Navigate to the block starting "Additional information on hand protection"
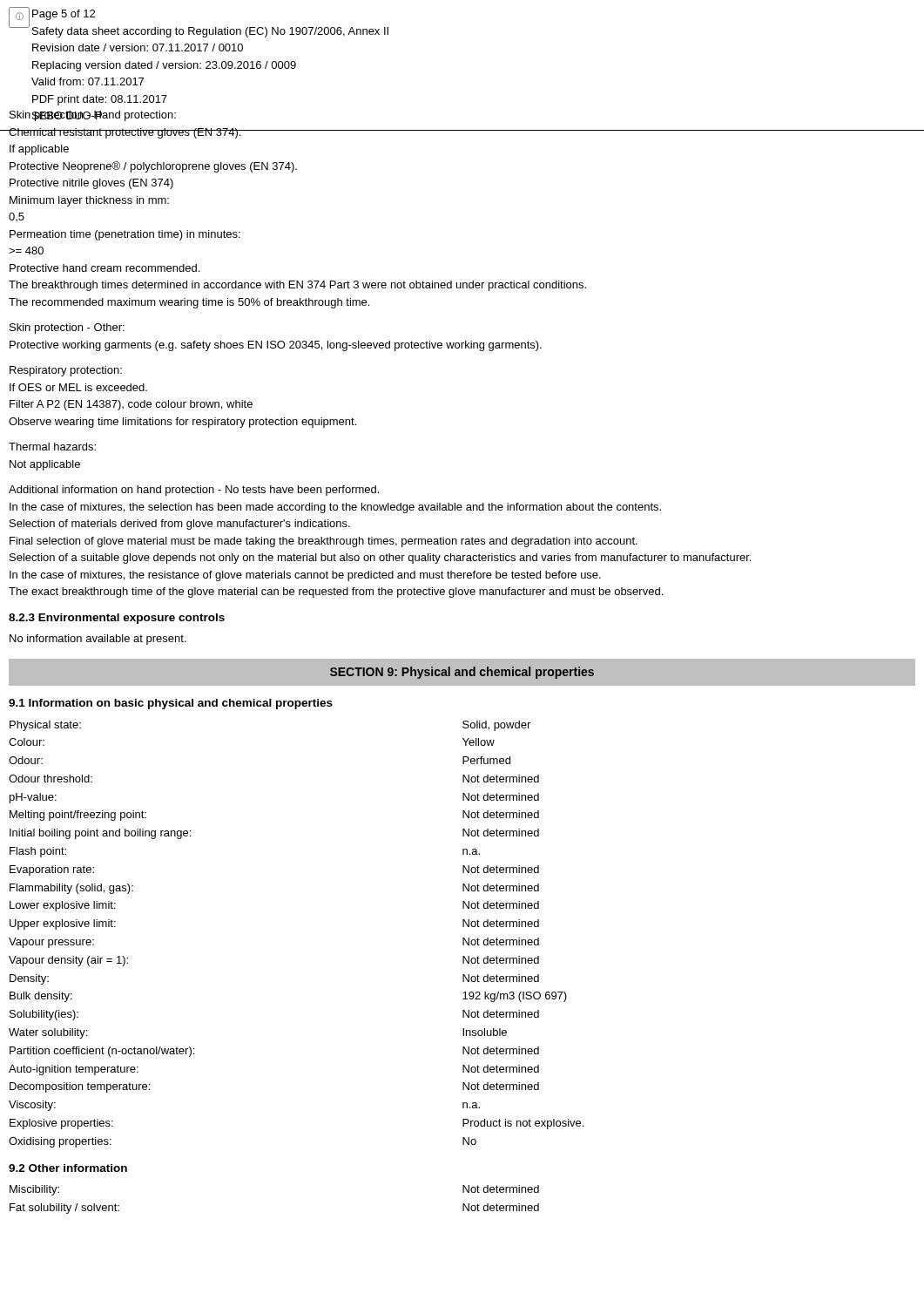The image size is (924, 1307). [x=380, y=540]
